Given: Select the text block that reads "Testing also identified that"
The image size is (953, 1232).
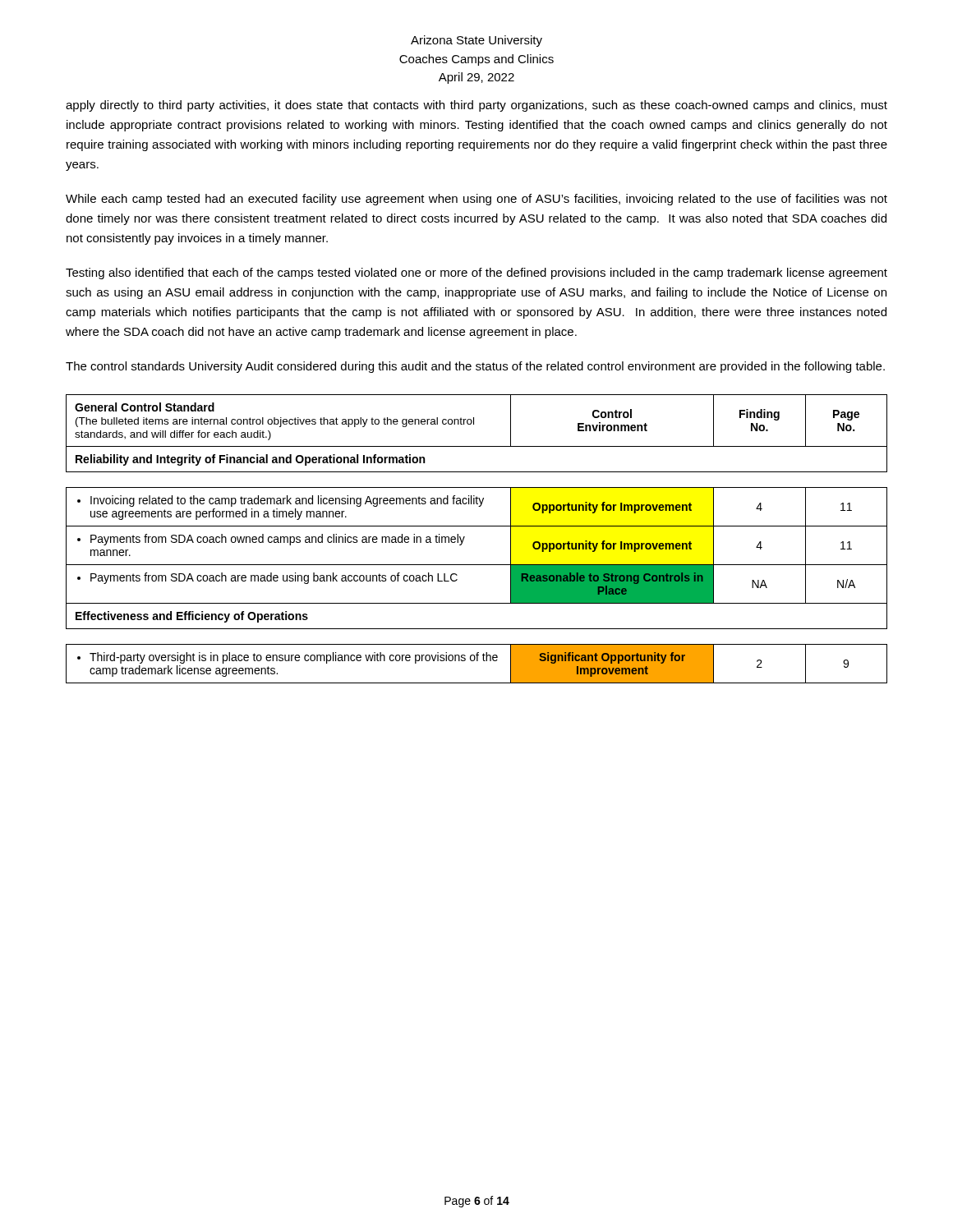Looking at the screenshot, I should 476,301.
